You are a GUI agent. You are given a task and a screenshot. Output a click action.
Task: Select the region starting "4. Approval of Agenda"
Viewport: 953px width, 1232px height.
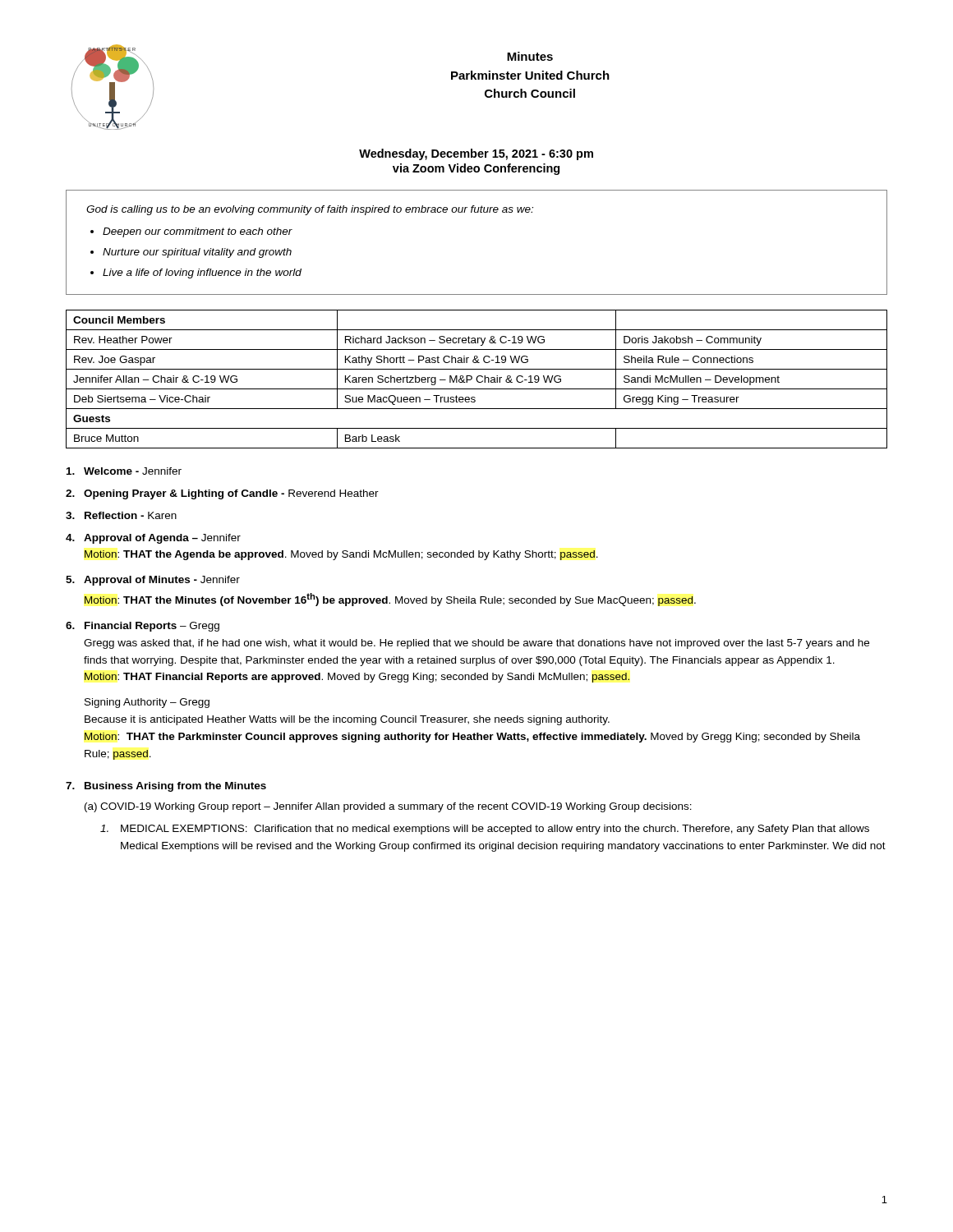[x=476, y=547]
